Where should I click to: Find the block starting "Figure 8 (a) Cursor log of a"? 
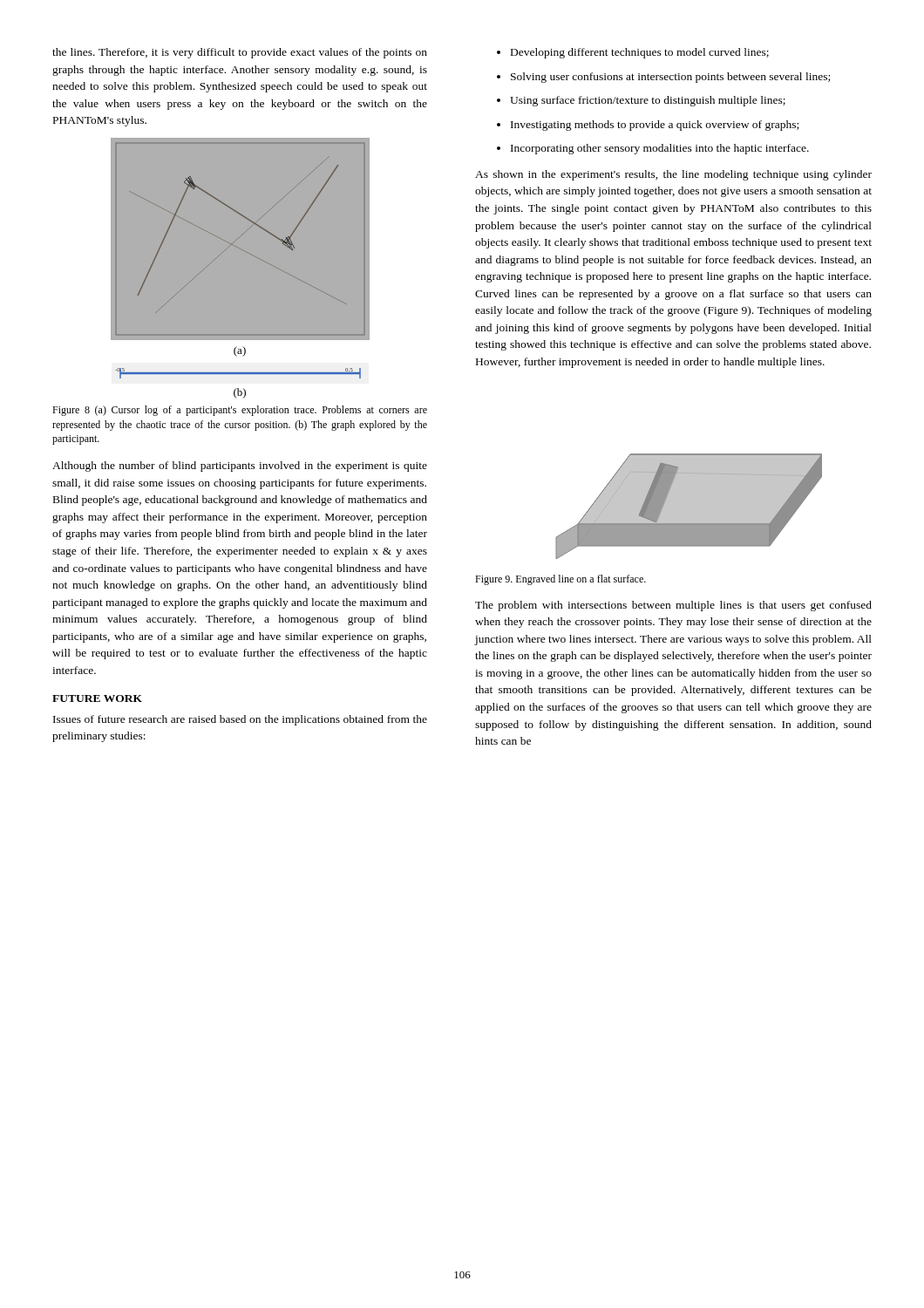(240, 424)
